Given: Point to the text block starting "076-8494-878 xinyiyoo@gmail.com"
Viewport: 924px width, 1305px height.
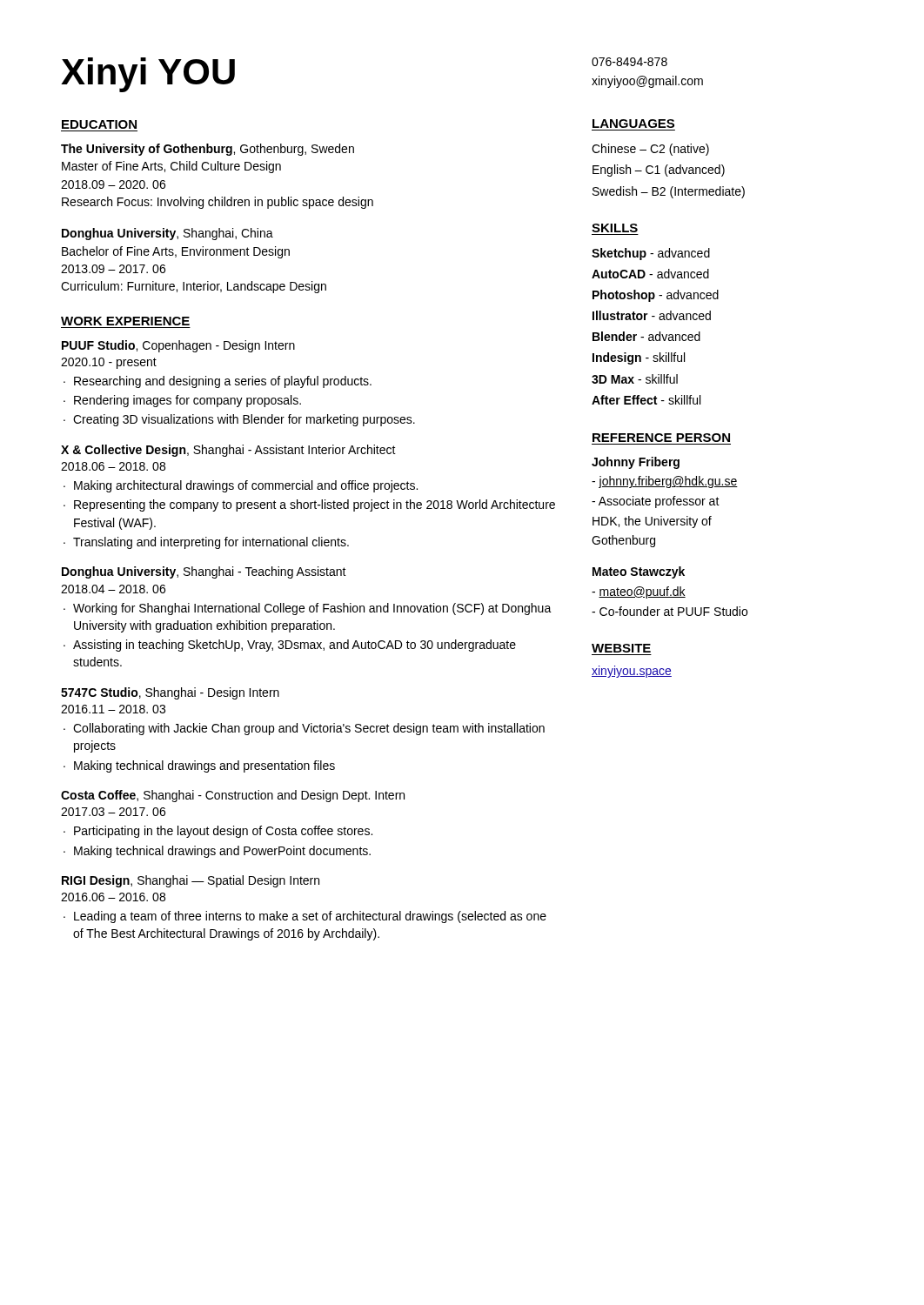Looking at the screenshot, I should click(x=629, y=62).
